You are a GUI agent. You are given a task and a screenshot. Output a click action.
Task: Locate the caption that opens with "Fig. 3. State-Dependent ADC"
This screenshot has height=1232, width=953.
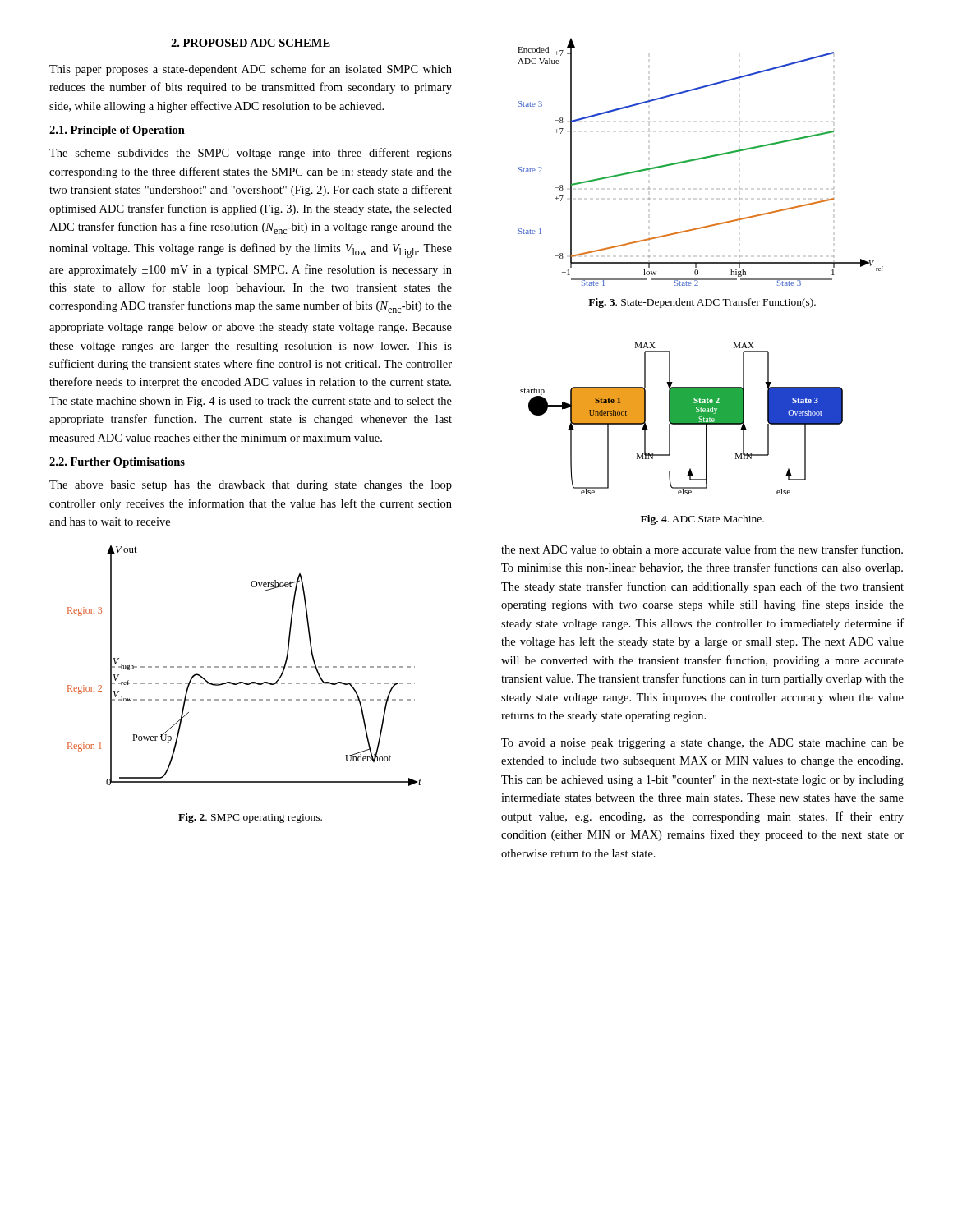[702, 302]
